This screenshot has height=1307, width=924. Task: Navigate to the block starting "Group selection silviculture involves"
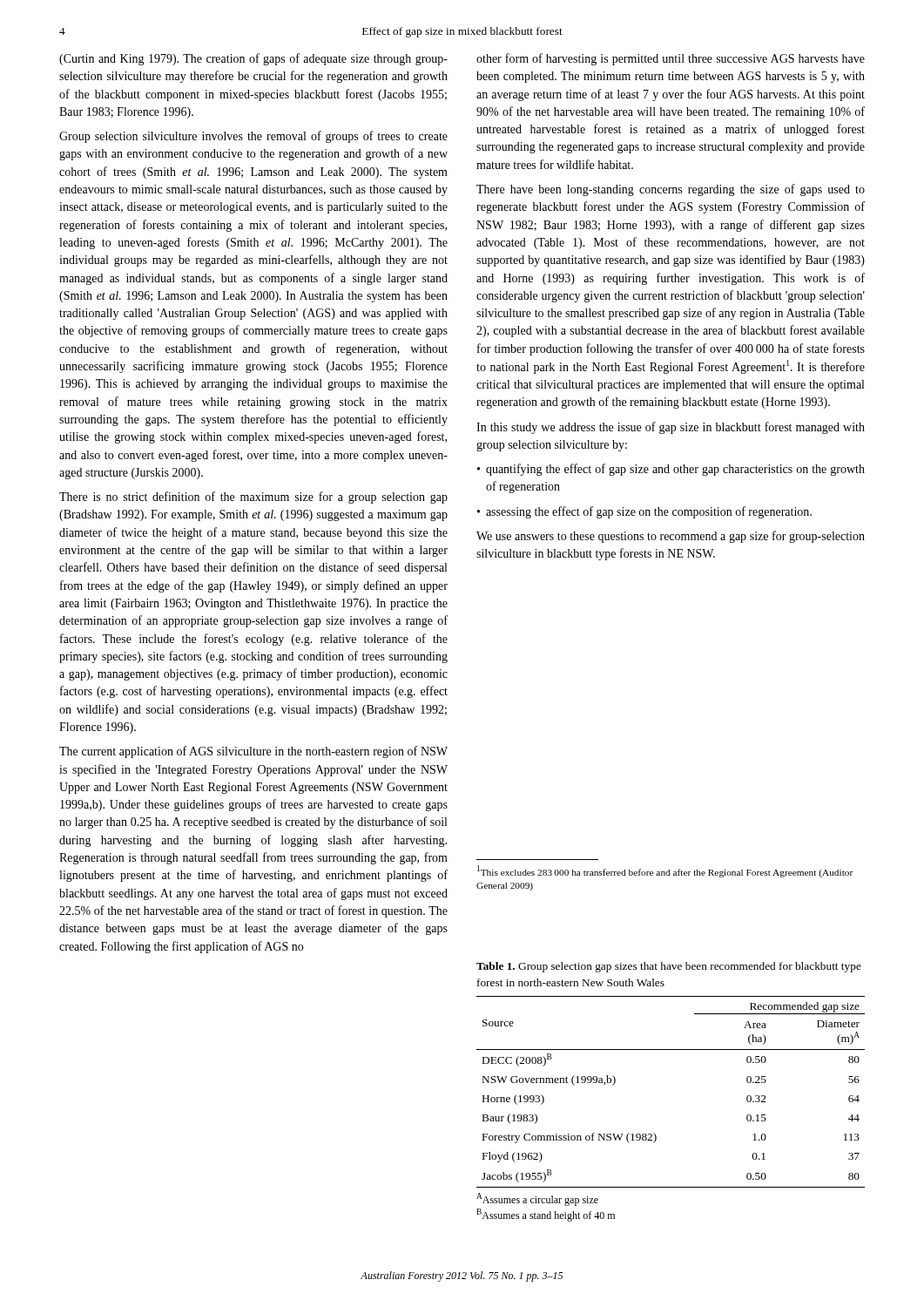tap(253, 305)
